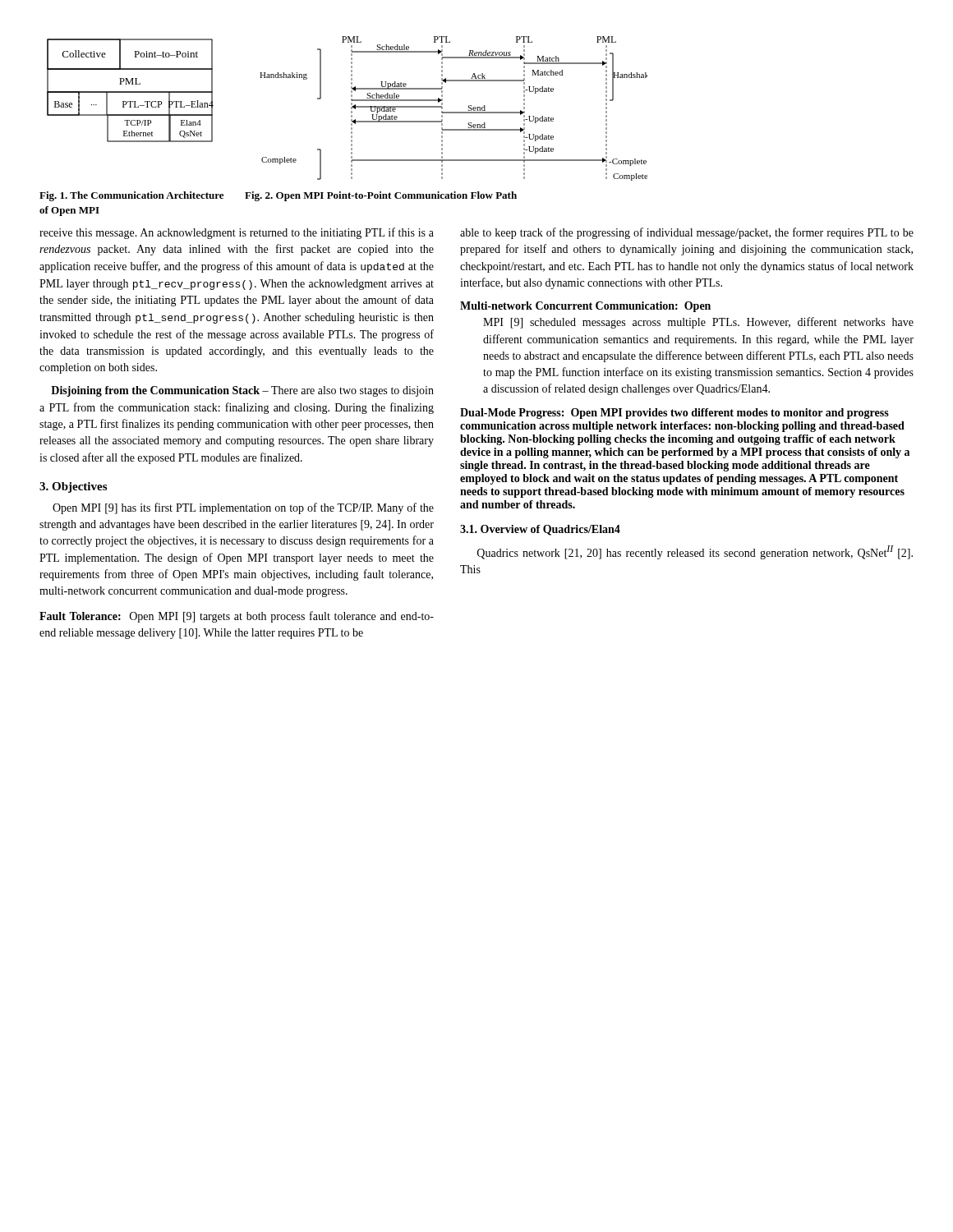This screenshot has height=1232, width=953.
Task: Locate the block of text that opens with "Fault Tolerance: Open MPI [9] targets"
Action: tap(237, 624)
